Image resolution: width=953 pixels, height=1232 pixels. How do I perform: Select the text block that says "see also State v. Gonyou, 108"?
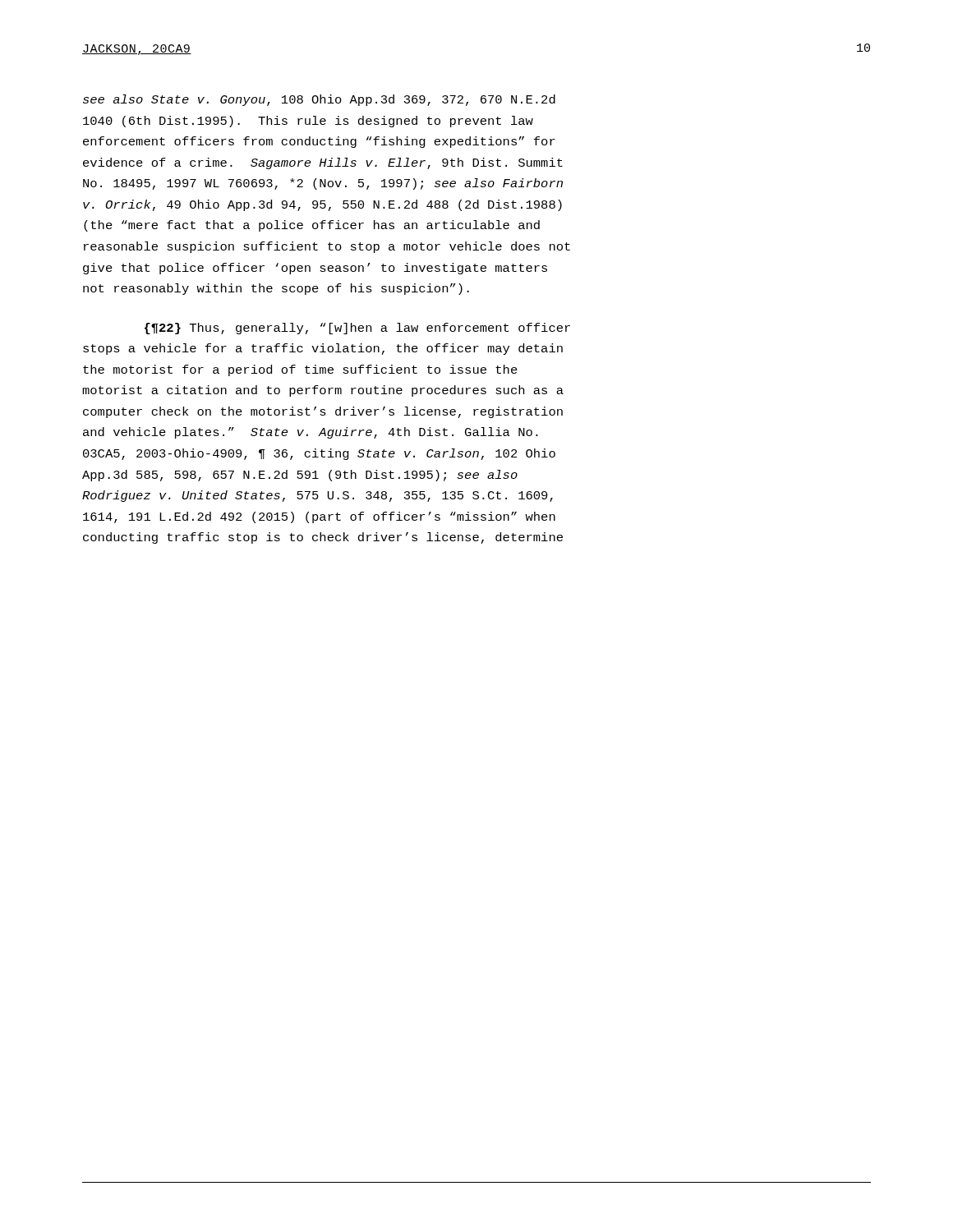(476, 195)
